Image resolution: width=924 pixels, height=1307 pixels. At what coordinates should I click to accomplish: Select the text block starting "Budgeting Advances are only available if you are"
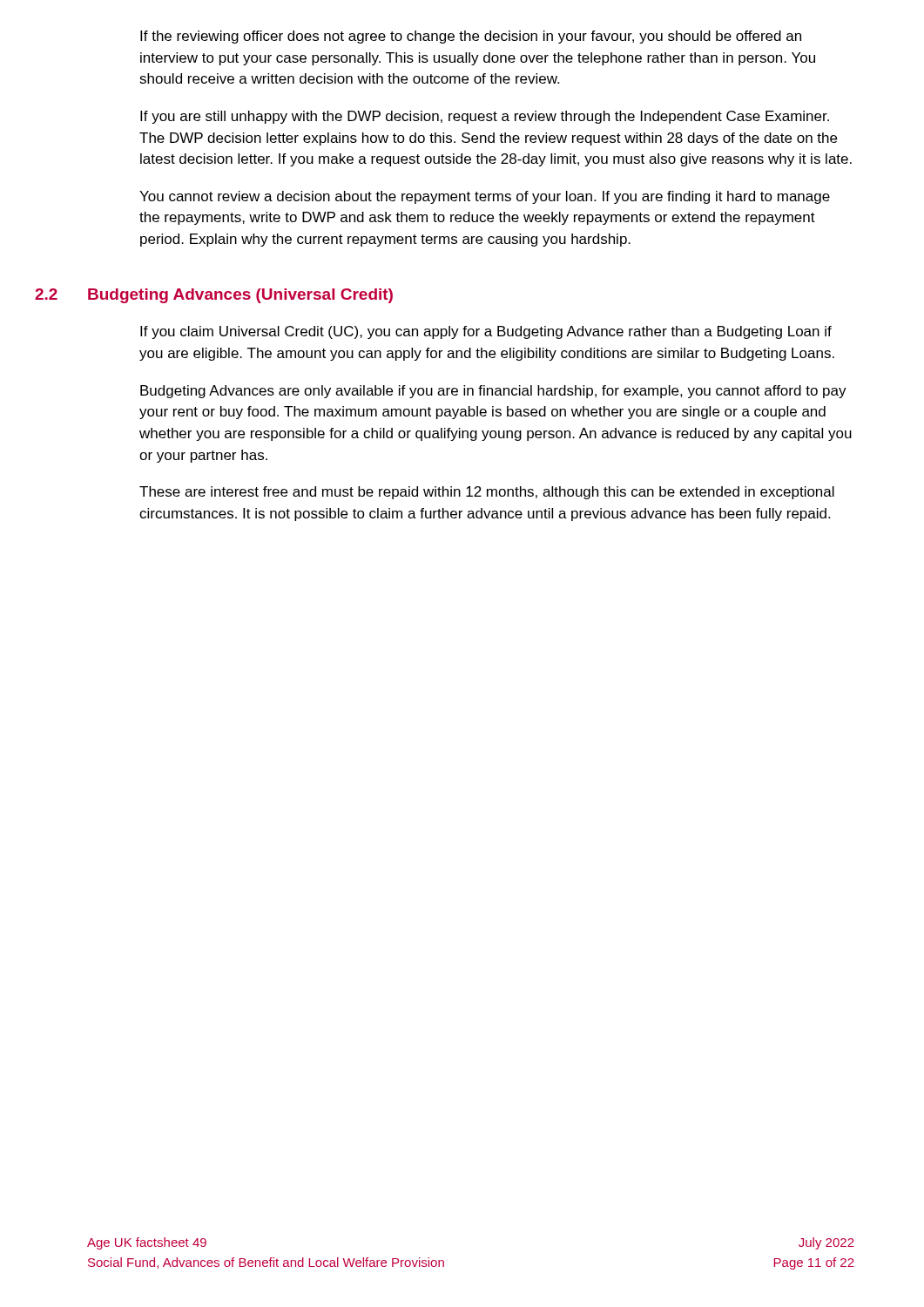(x=496, y=423)
